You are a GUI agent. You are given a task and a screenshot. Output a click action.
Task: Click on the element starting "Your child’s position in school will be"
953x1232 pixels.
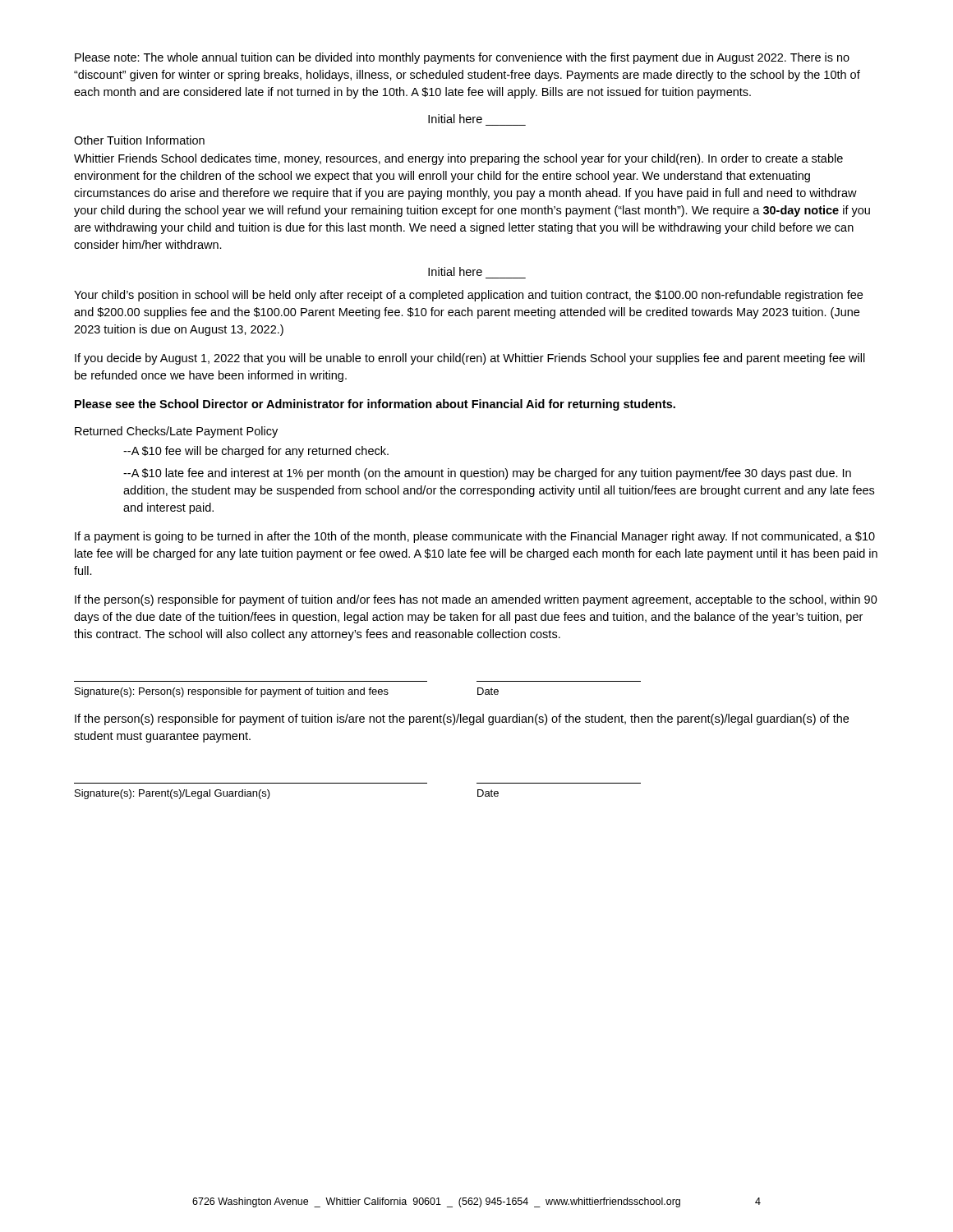[469, 312]
